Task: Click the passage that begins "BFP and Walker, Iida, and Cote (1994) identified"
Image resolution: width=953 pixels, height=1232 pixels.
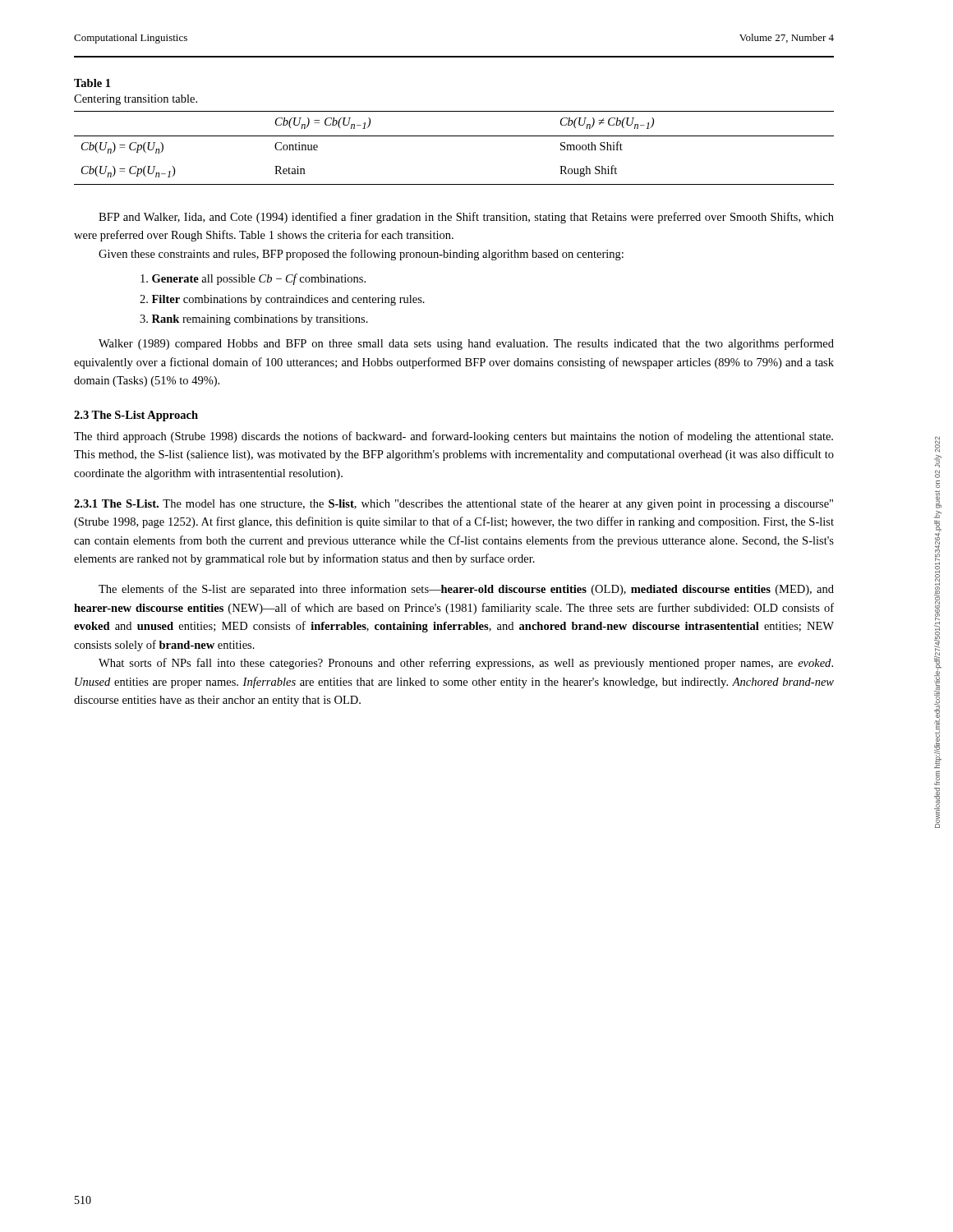Action: pyautogui.click(x=454, y=235)
